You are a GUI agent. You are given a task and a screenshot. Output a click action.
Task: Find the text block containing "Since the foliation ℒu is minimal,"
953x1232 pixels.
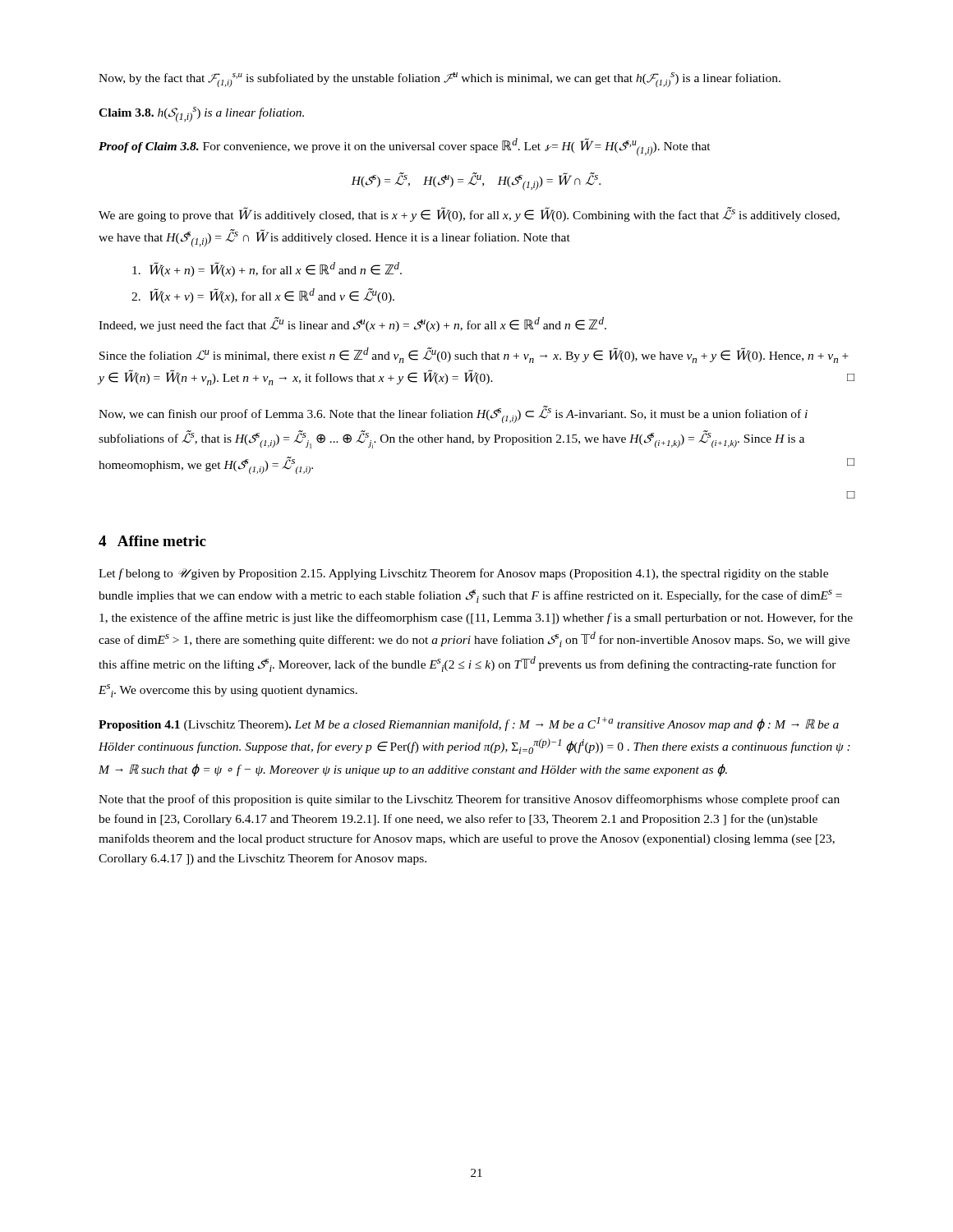(x=476, y=366)
